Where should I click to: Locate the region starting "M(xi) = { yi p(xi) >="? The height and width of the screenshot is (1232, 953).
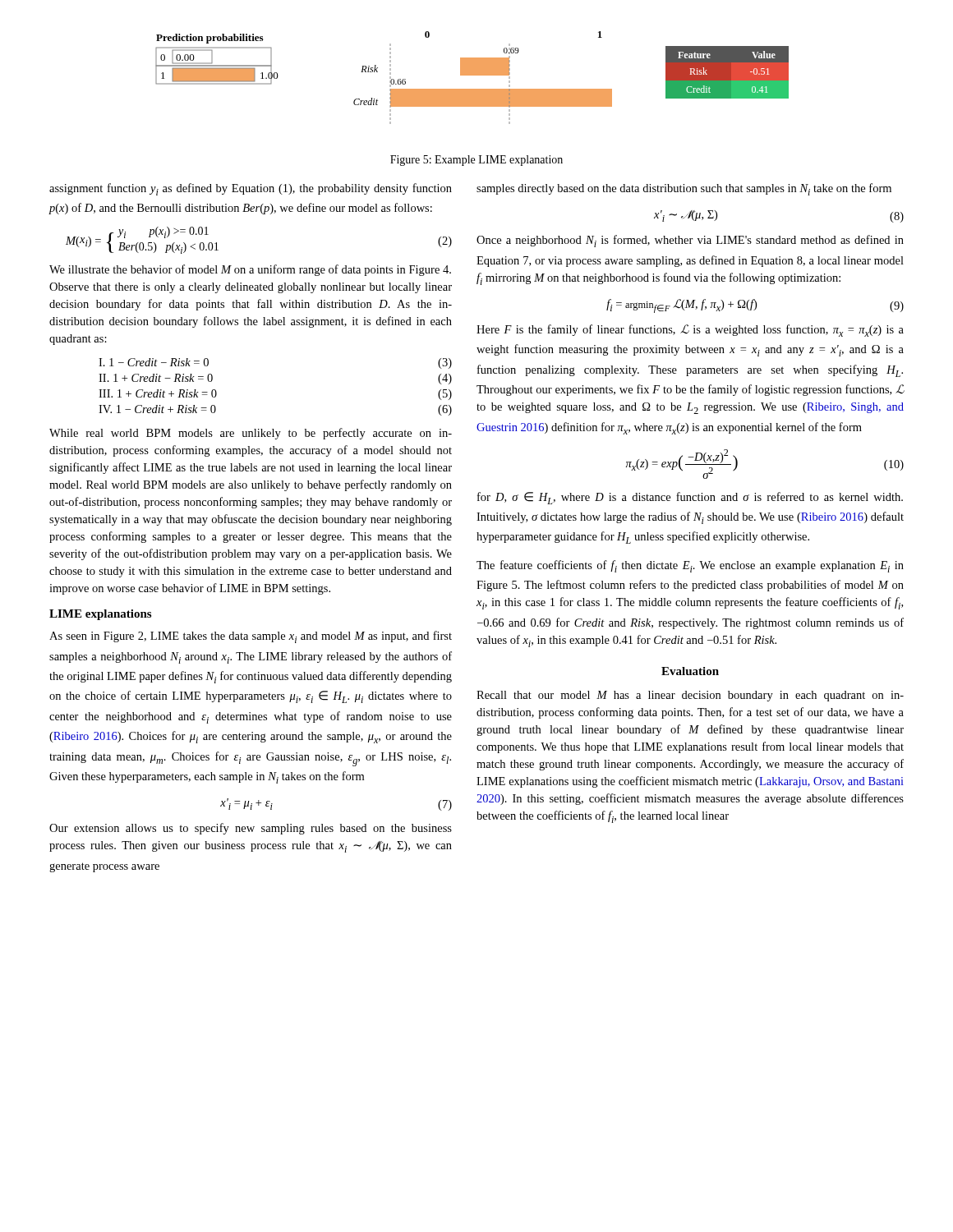(154, 243)
